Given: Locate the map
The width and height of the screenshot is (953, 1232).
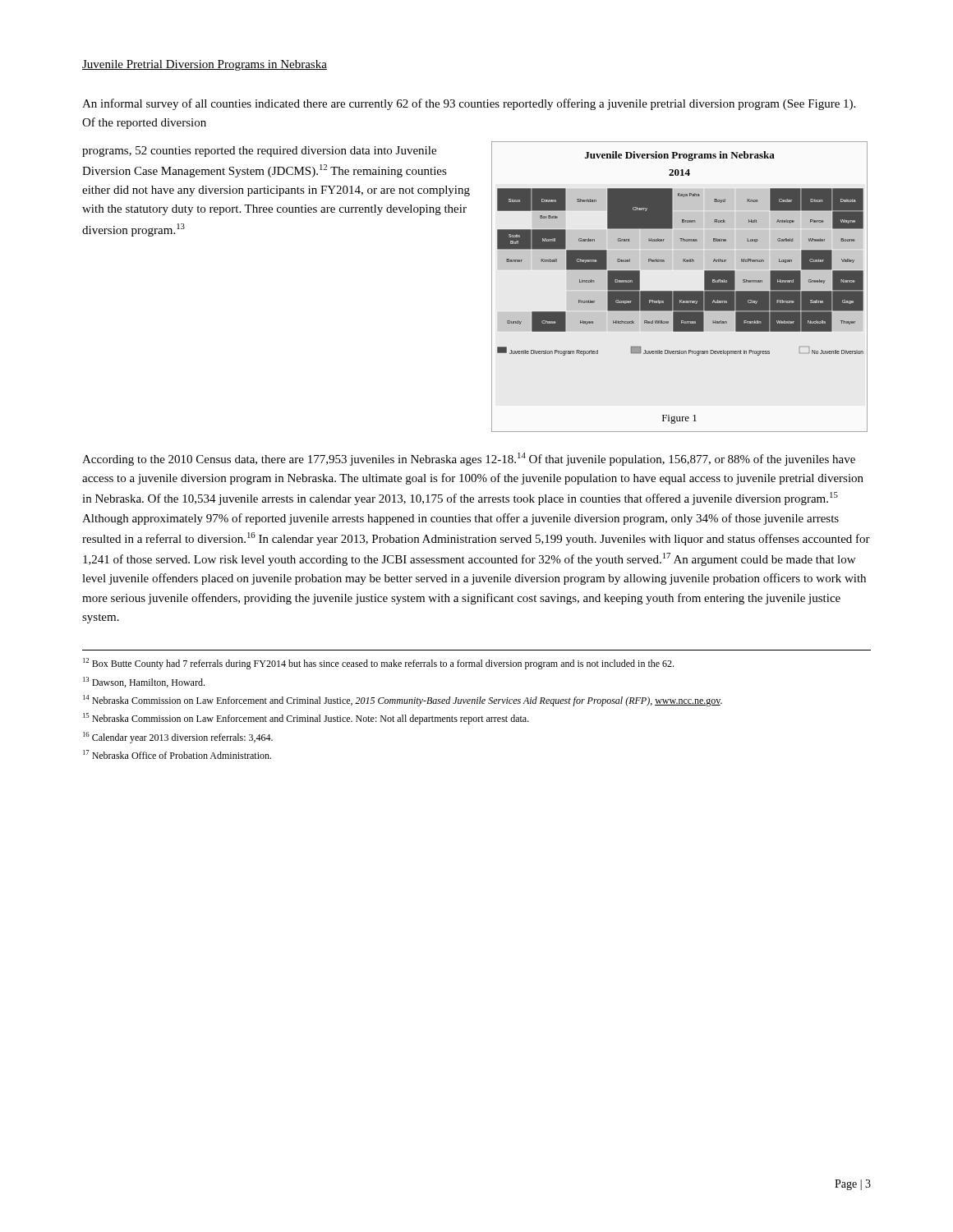Looking at the screenshot, I should pos(679,286).
